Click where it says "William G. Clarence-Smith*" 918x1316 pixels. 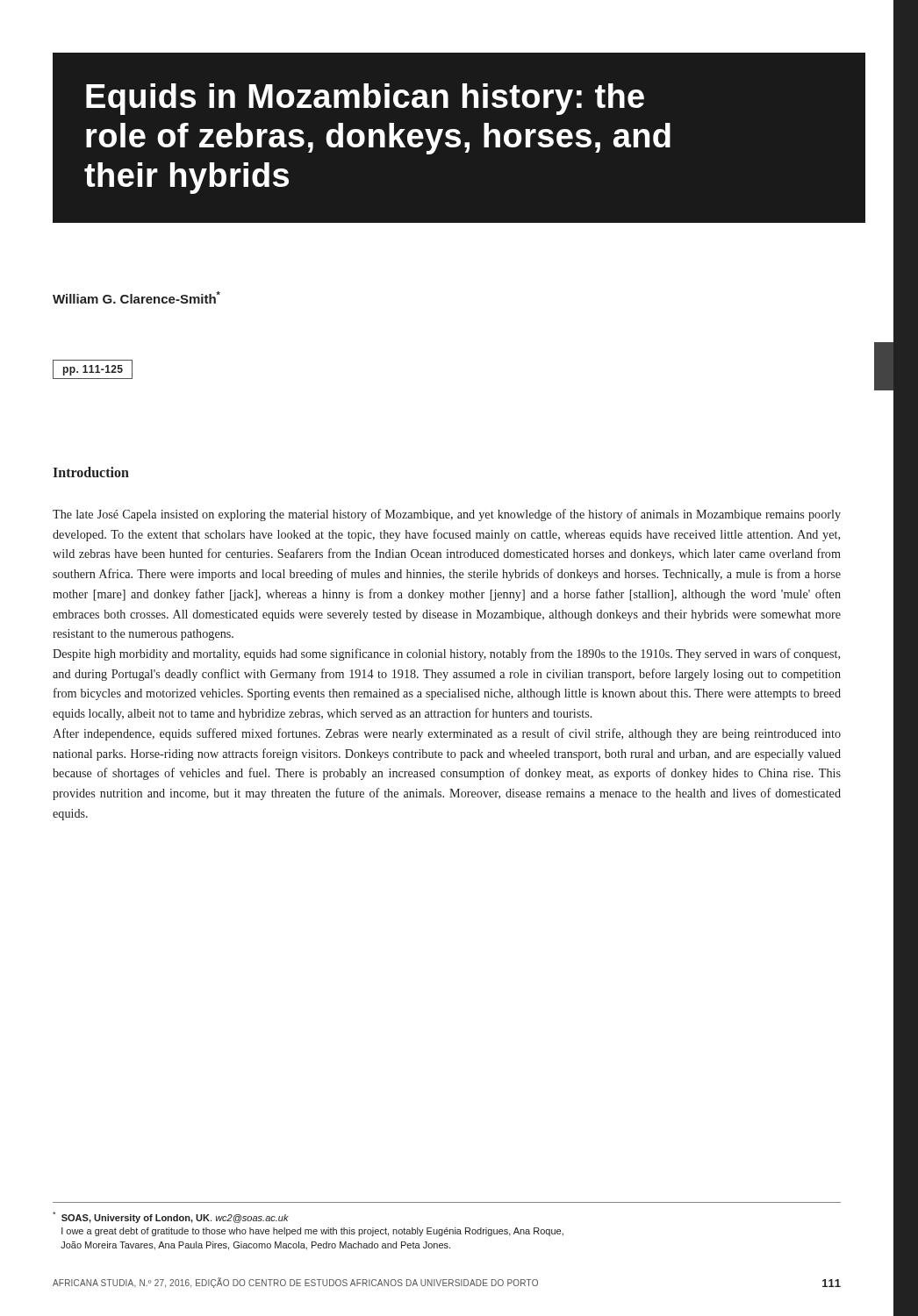136,298
